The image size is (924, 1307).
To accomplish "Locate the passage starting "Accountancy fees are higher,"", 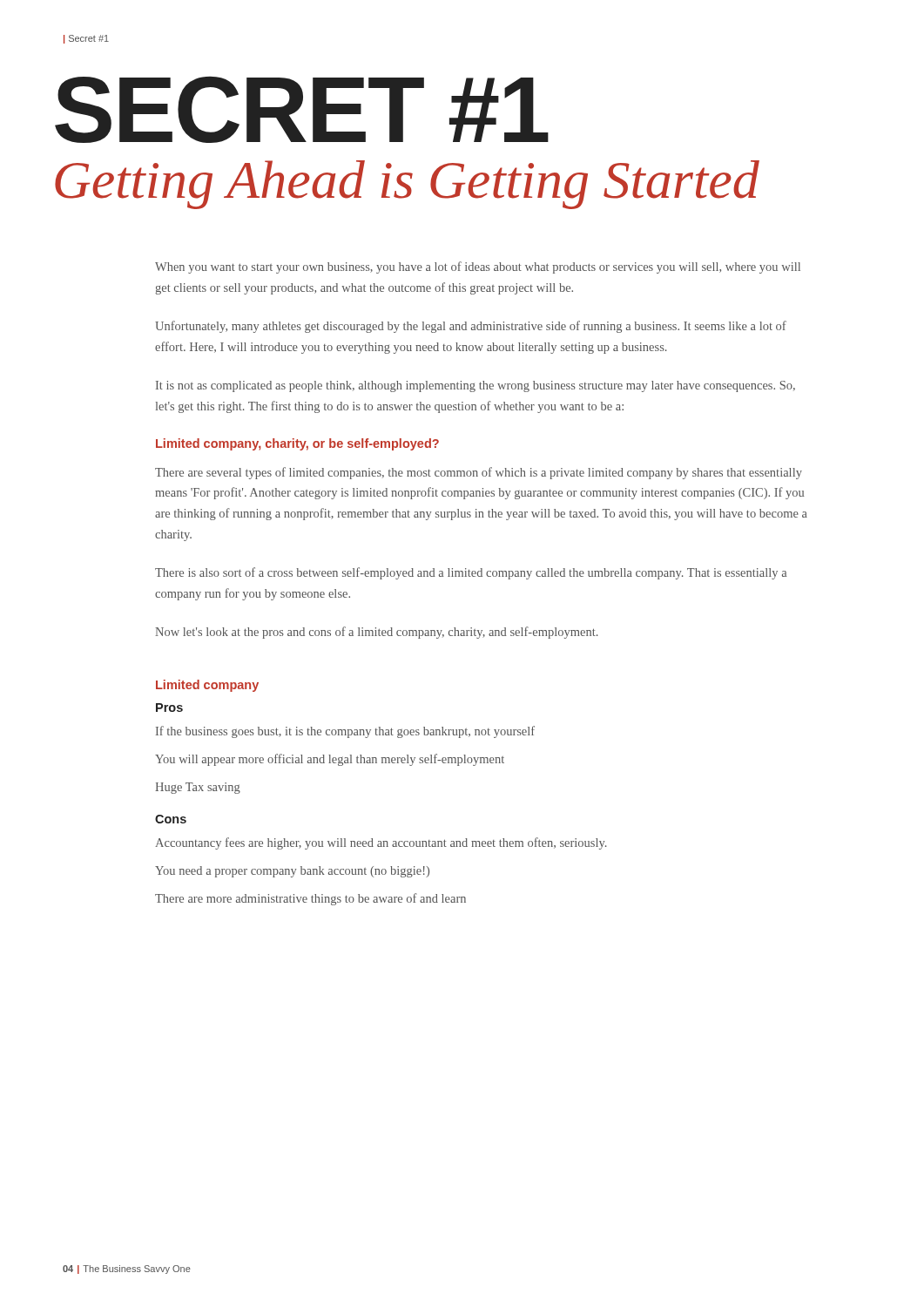I will [x=381, y=842].
